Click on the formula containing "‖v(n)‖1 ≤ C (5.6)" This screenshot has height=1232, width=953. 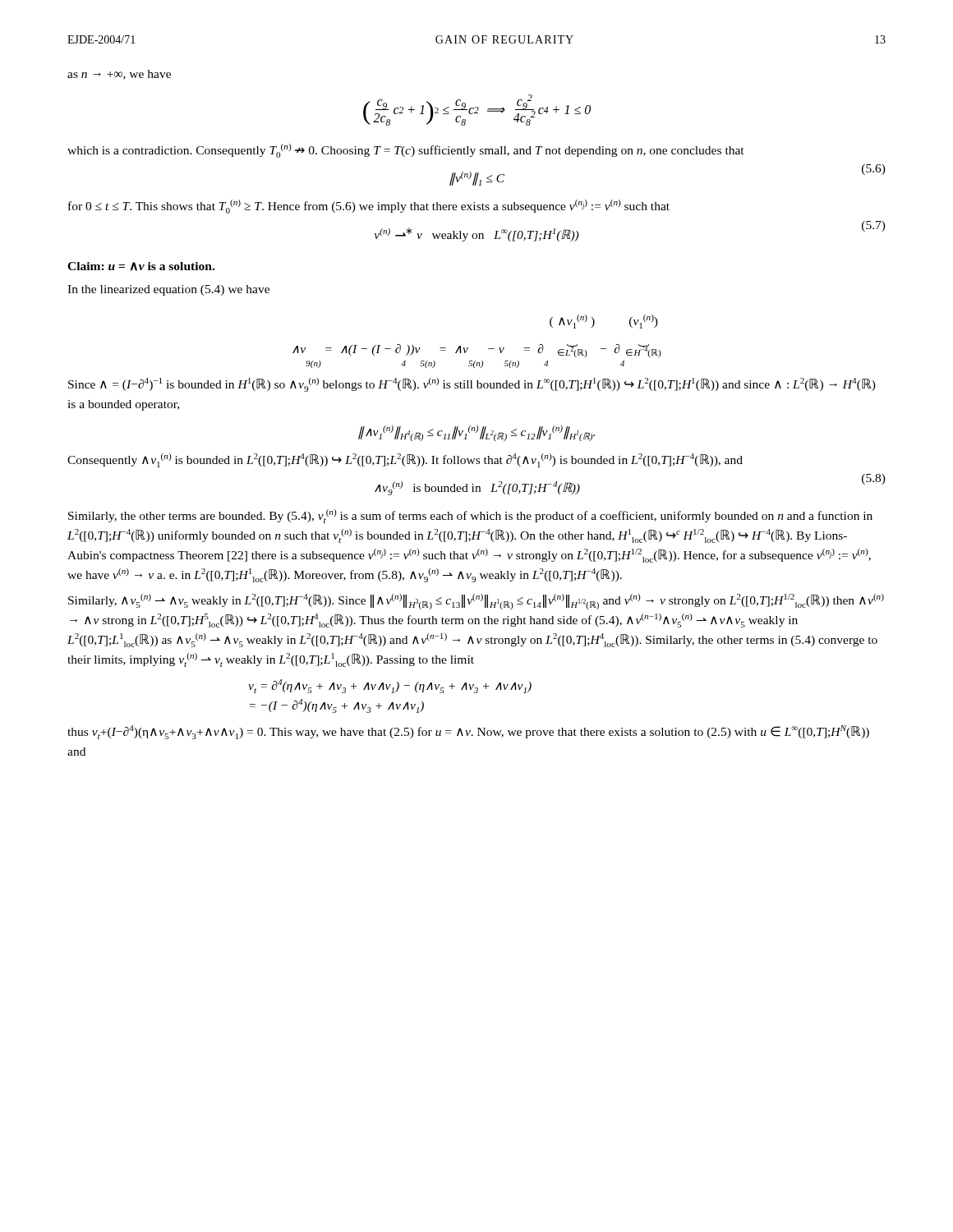pos(477,177)
